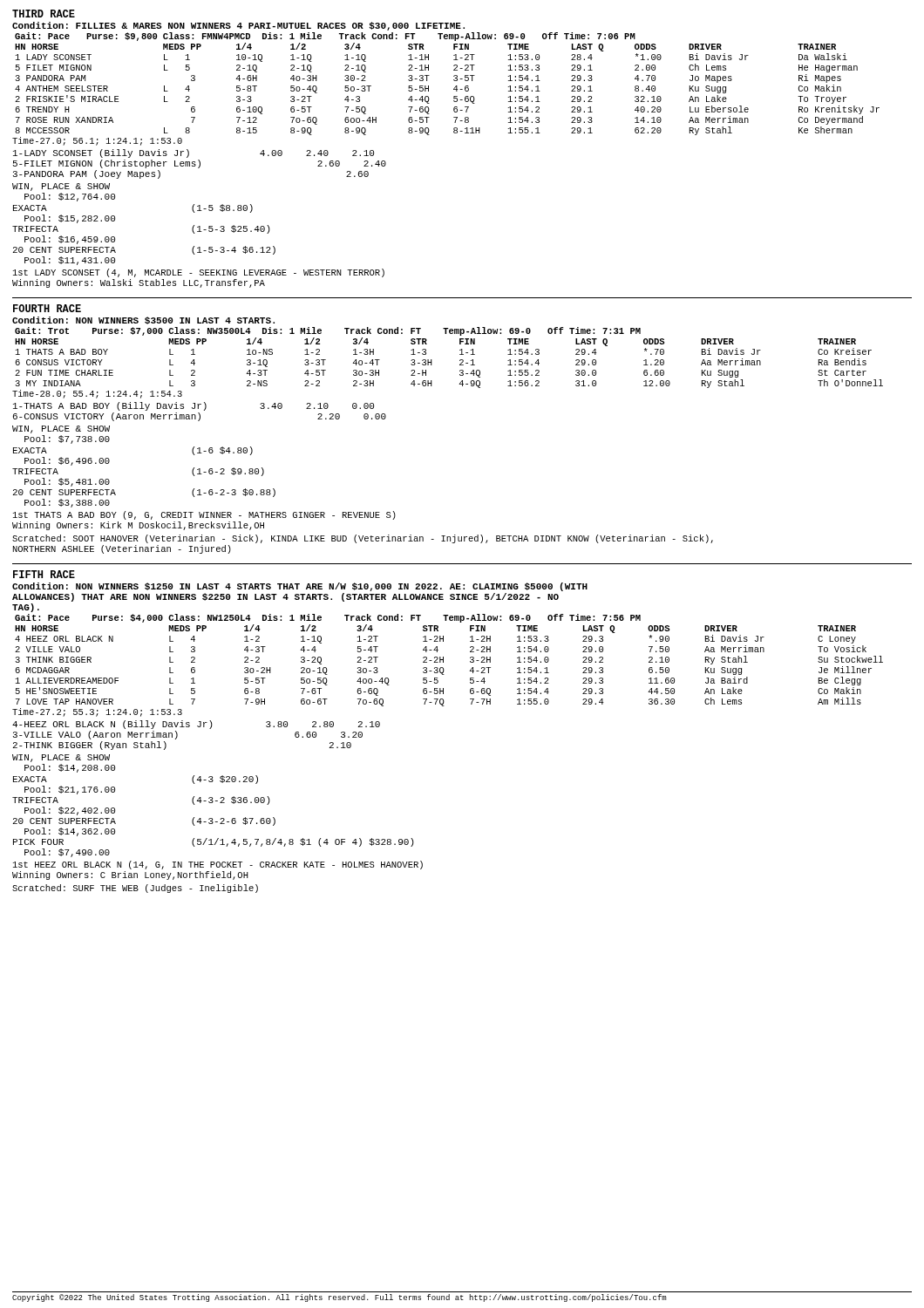Locate the text "FIFTH RACE"
Screen dimensions: 1308x924
click(x=44, y=576)
